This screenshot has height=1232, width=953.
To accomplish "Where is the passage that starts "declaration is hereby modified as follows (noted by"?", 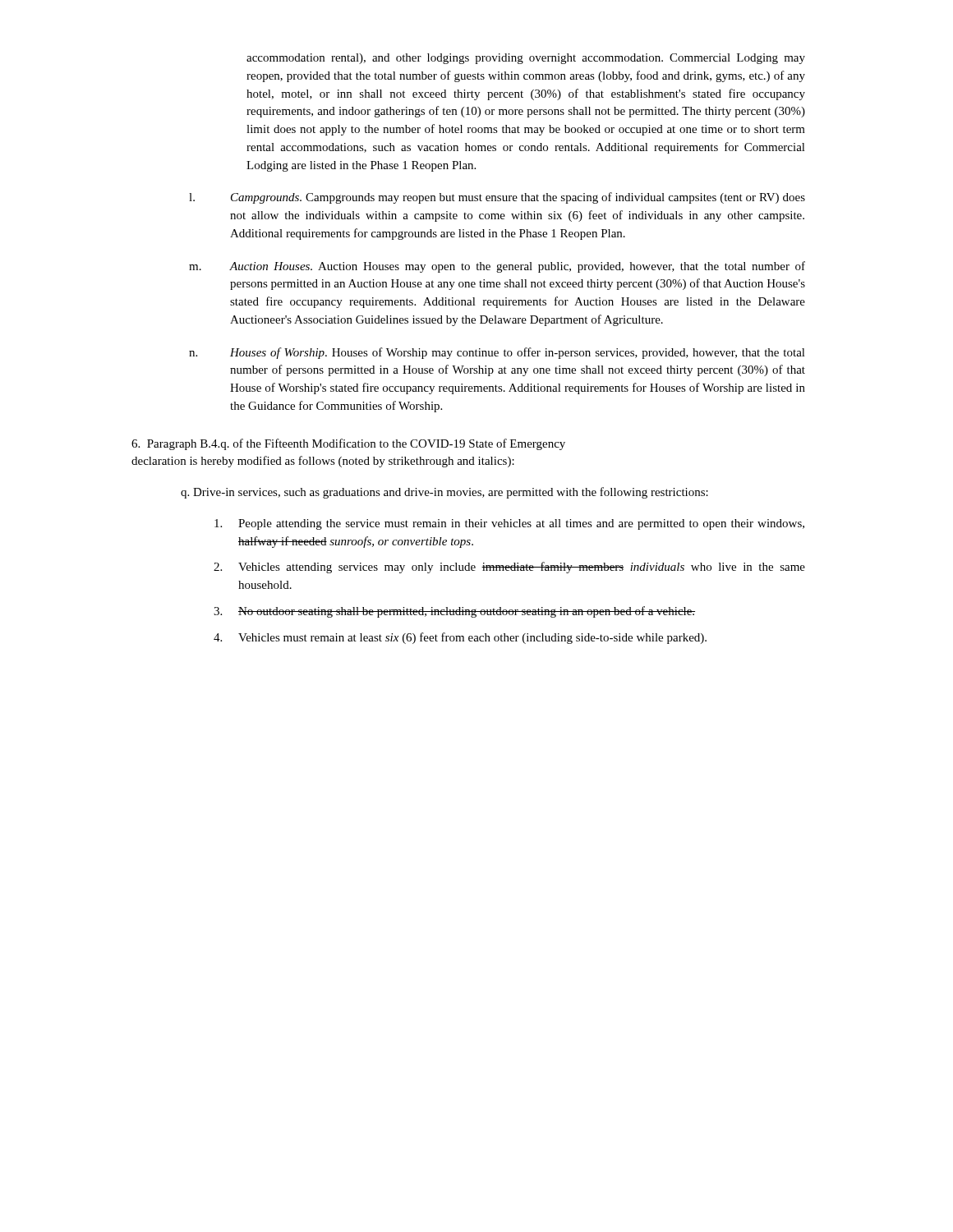I will 323,461.
